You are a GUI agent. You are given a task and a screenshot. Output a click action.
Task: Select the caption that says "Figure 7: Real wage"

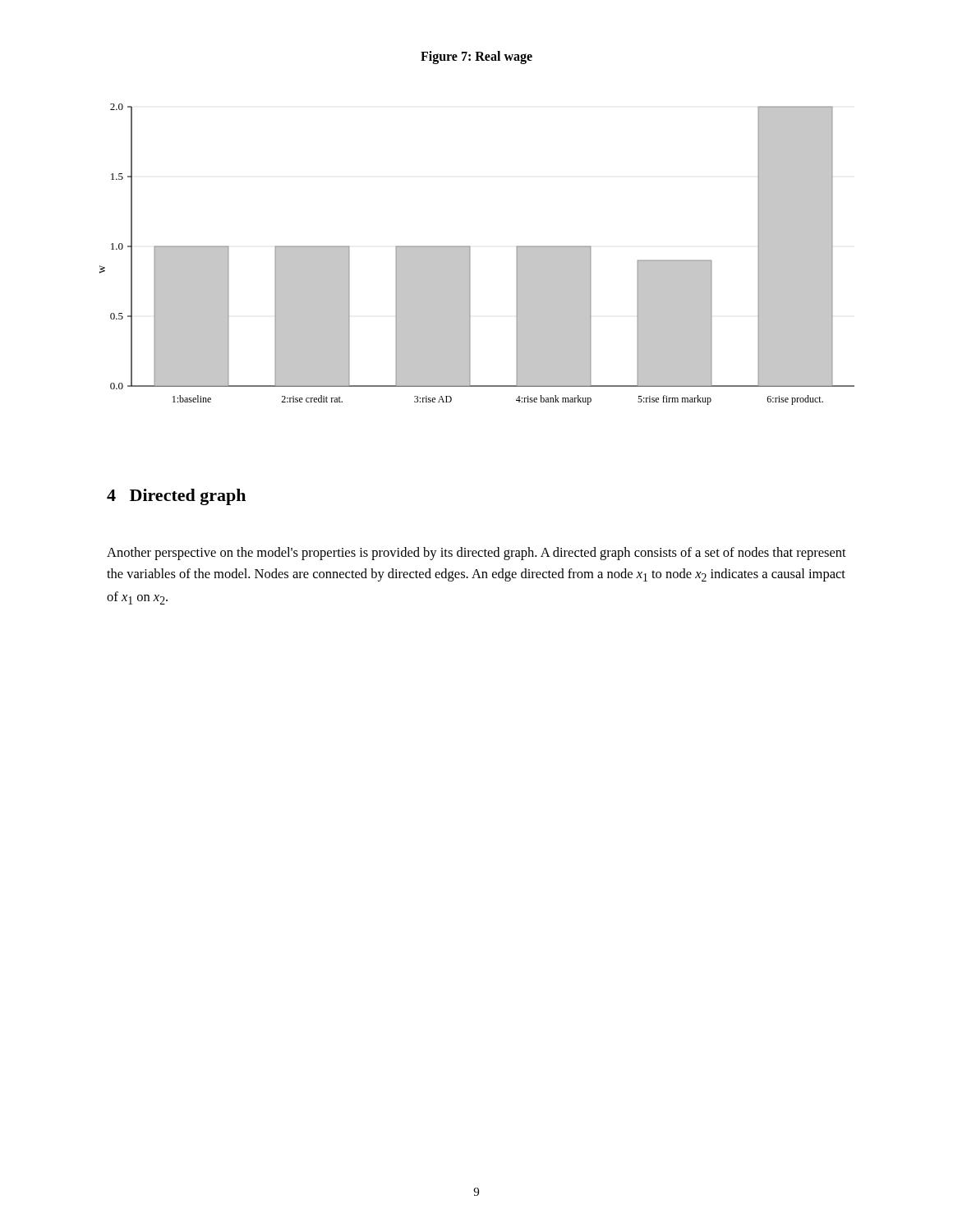476,56
